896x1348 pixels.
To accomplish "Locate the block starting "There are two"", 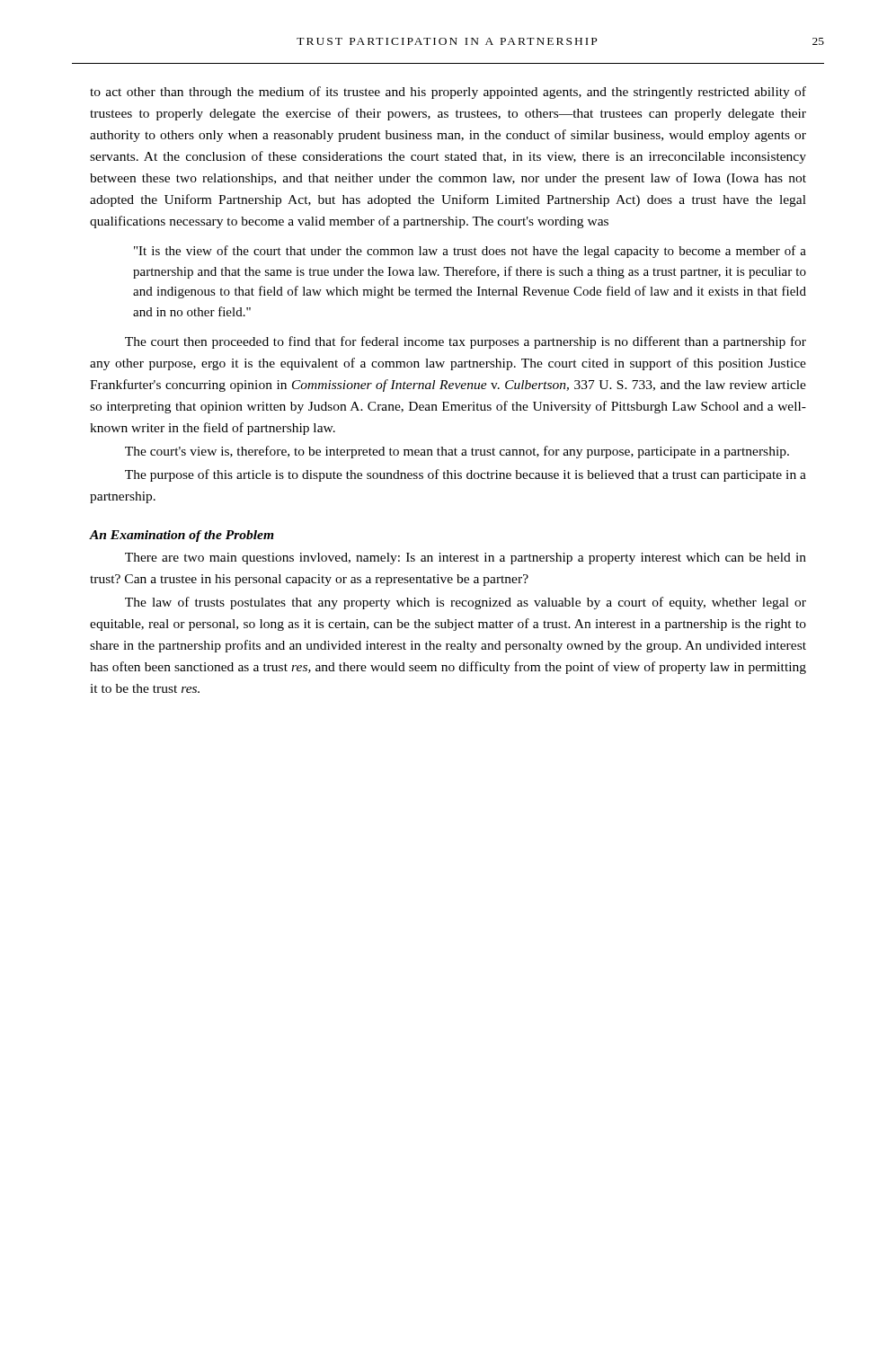I will click(x=448, y=568).
